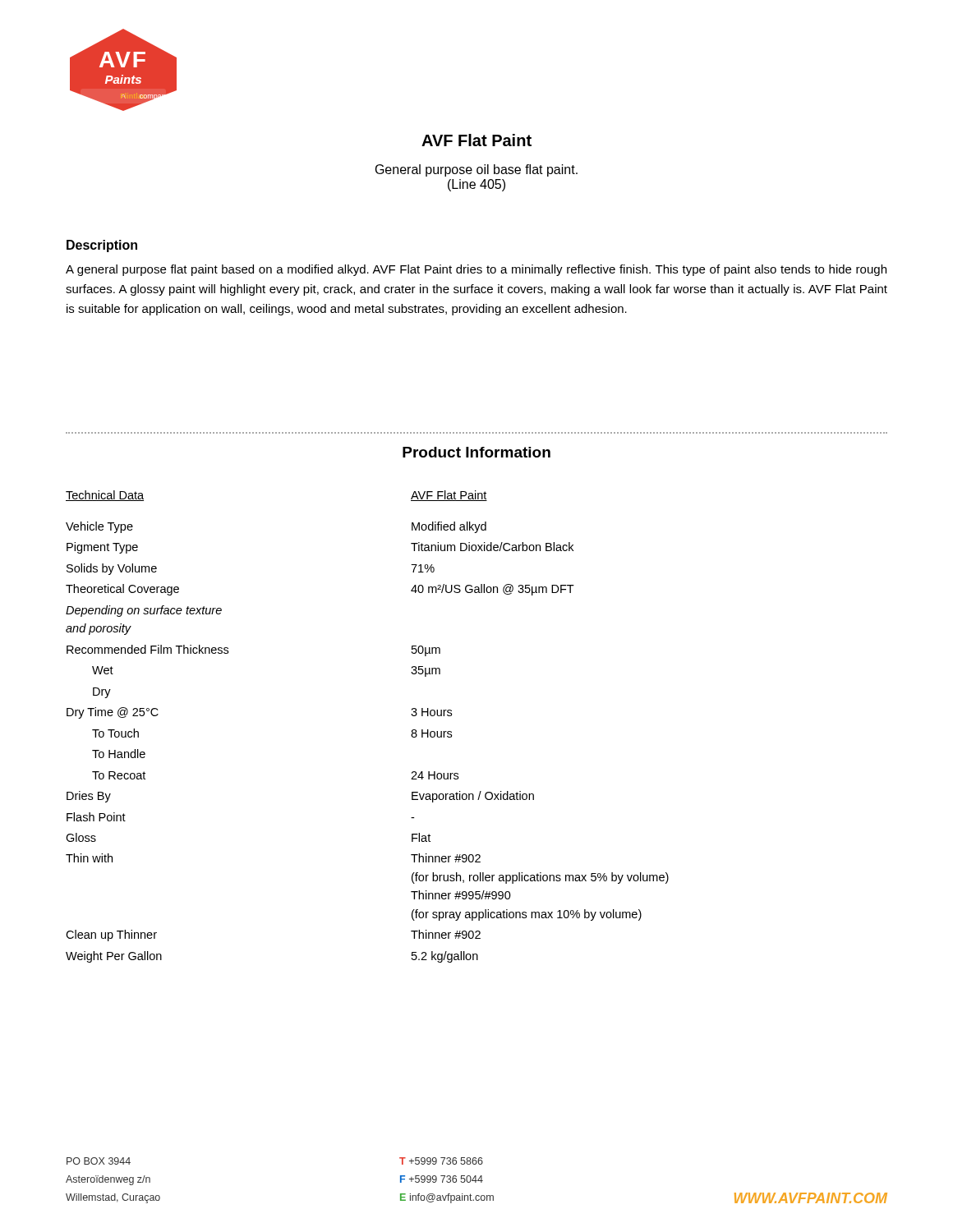The image size is (953, 1232).
Task: Find "Product Information" on this page
Action: pyautogui.click(x=476, y=453)
